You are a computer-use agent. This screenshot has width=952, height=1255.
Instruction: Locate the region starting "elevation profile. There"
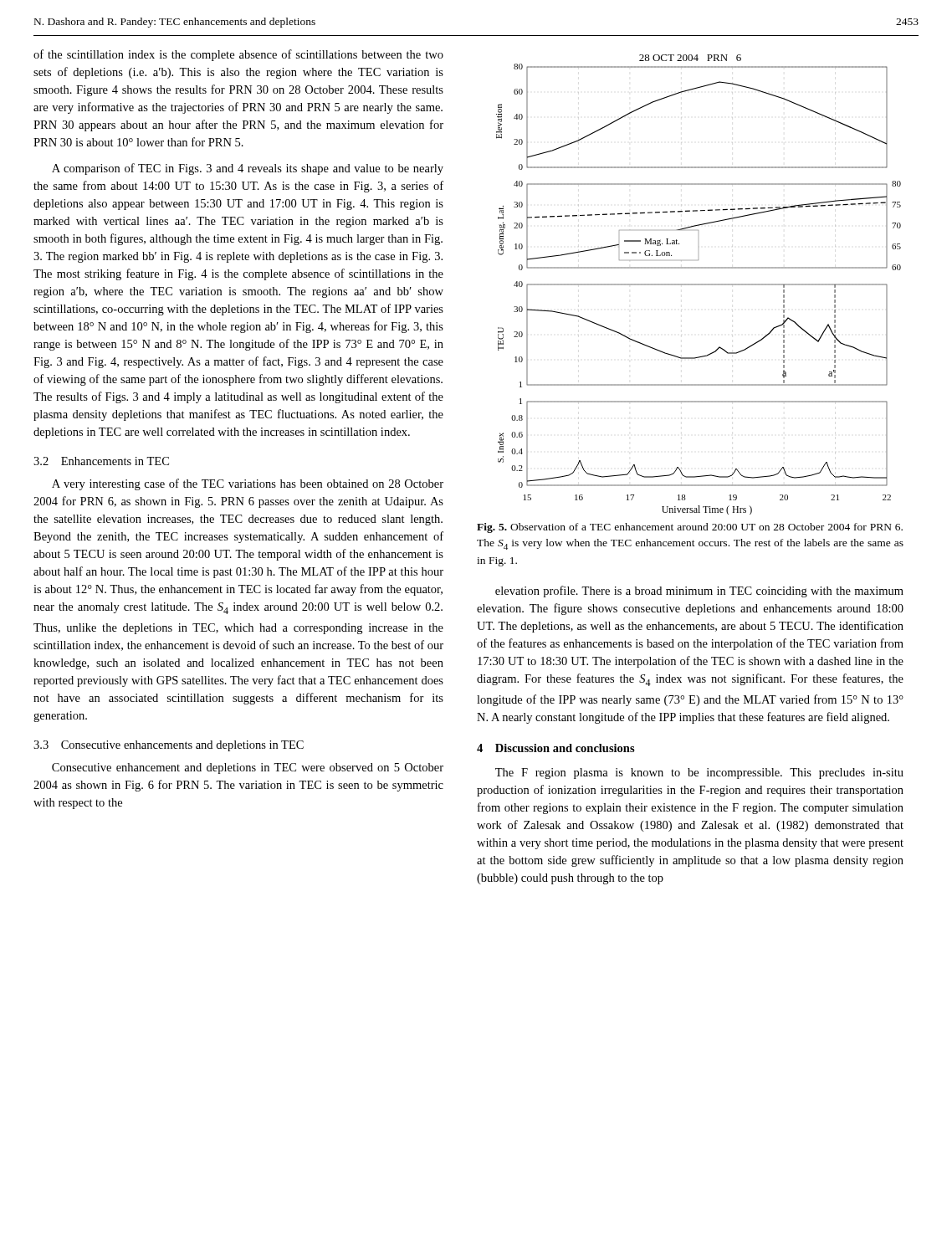[690, 654]
